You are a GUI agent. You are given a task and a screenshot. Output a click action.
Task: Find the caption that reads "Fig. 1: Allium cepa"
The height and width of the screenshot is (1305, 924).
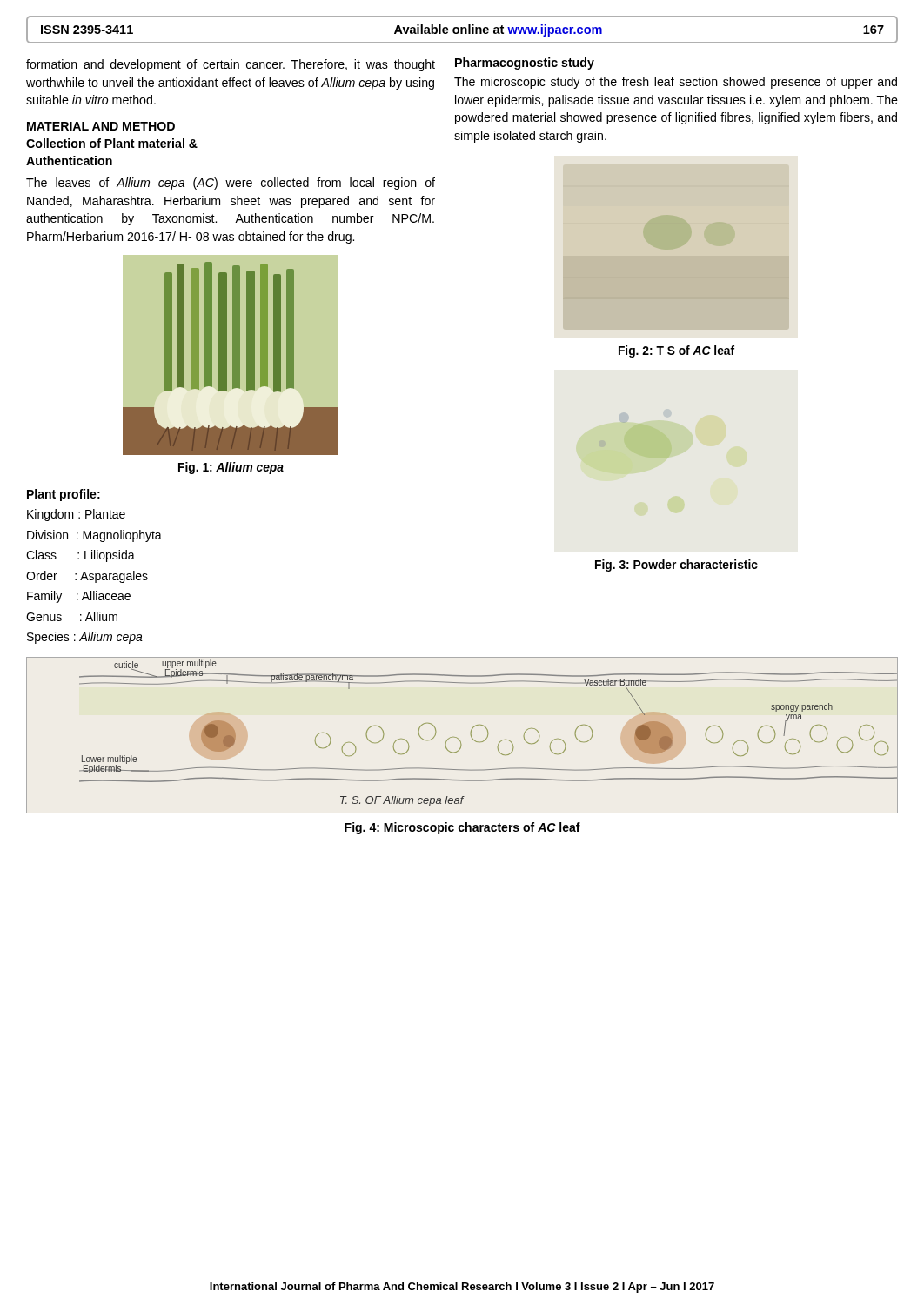tap(231, 467)
